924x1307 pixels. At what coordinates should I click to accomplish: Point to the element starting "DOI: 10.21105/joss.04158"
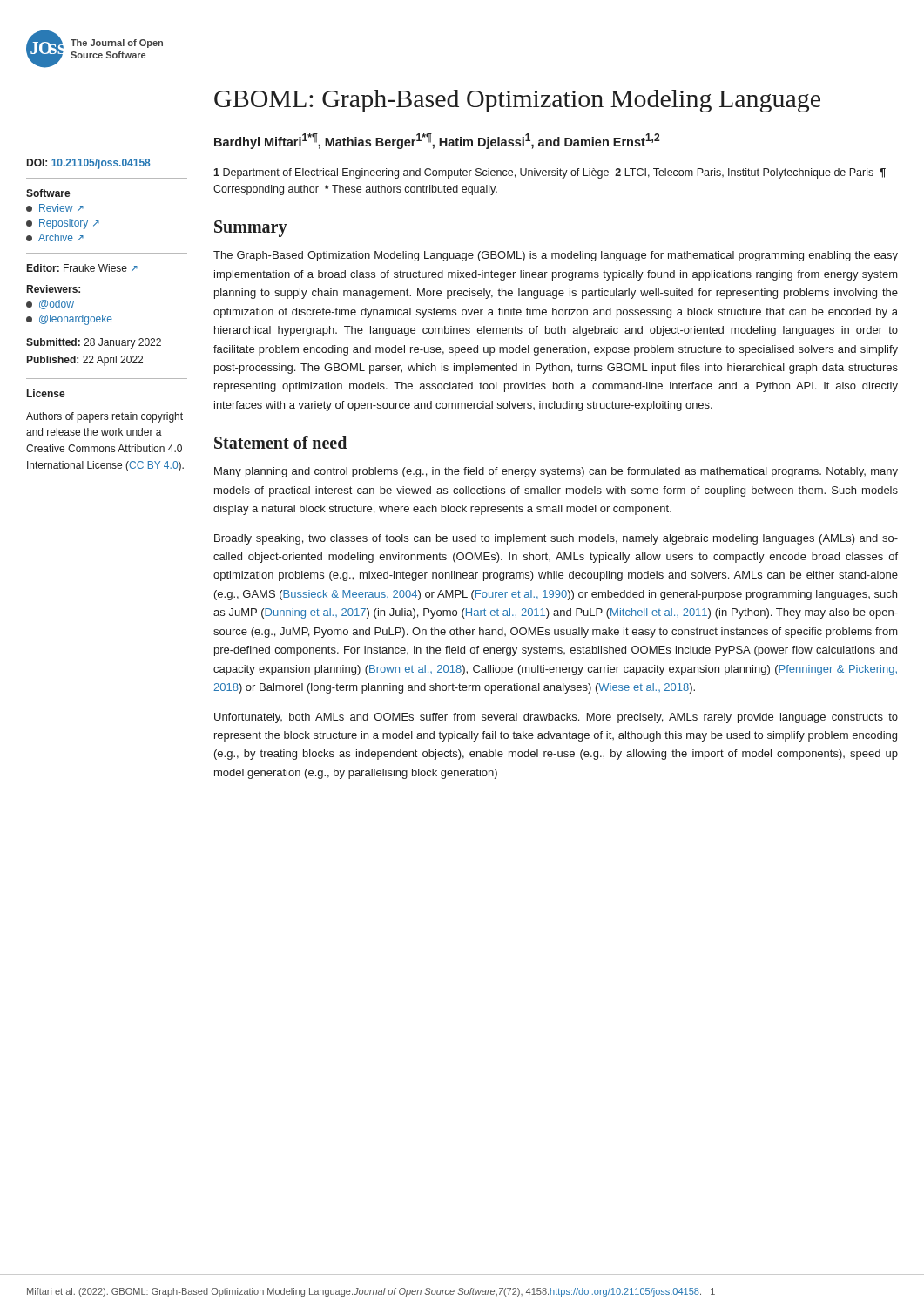pos(88,163)
